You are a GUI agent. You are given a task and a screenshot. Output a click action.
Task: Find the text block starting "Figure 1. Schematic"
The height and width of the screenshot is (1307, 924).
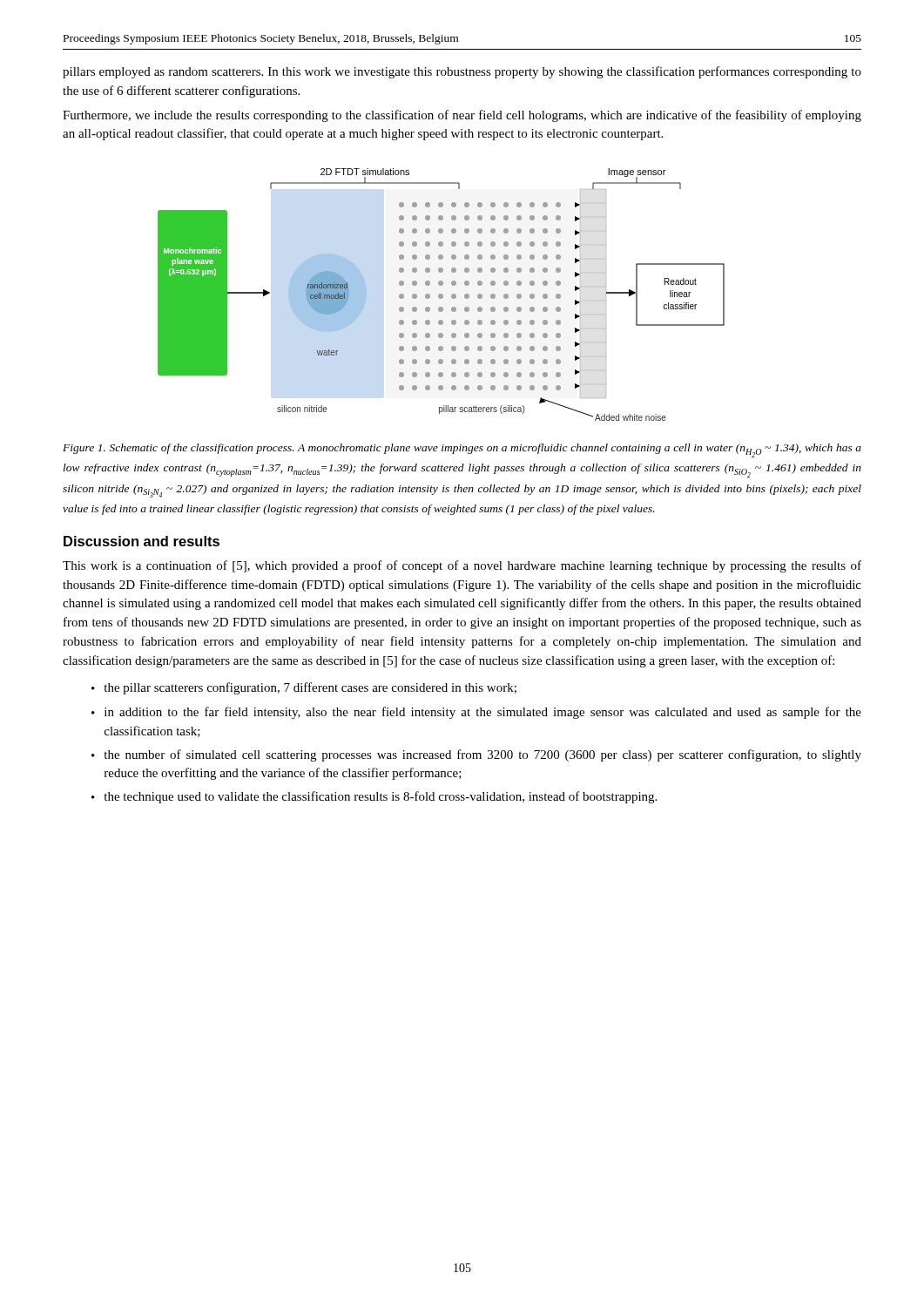[462, 478]
